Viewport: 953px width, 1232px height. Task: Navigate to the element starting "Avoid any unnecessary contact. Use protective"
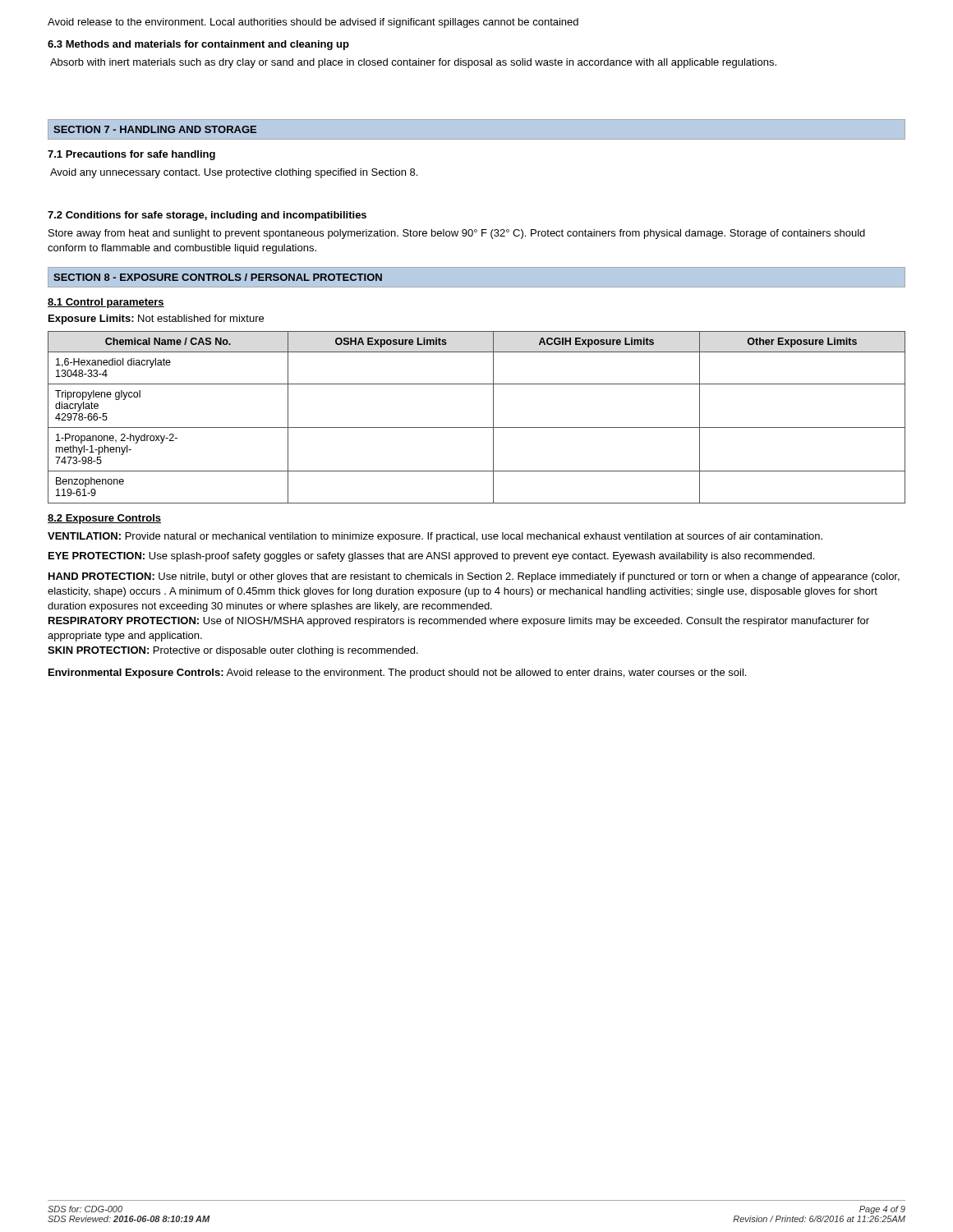233,172
